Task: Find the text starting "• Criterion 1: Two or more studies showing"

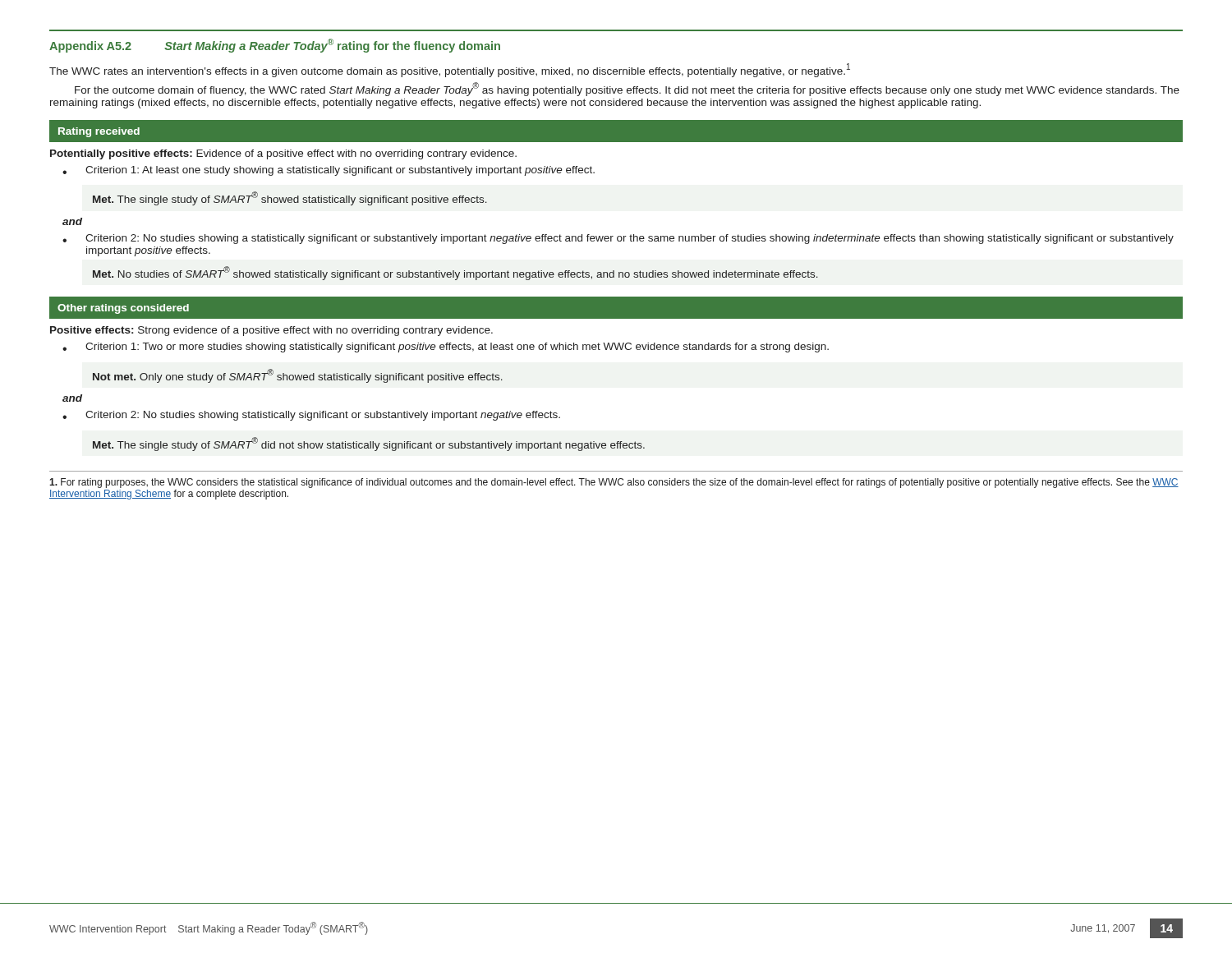Action: pos(446,350)
